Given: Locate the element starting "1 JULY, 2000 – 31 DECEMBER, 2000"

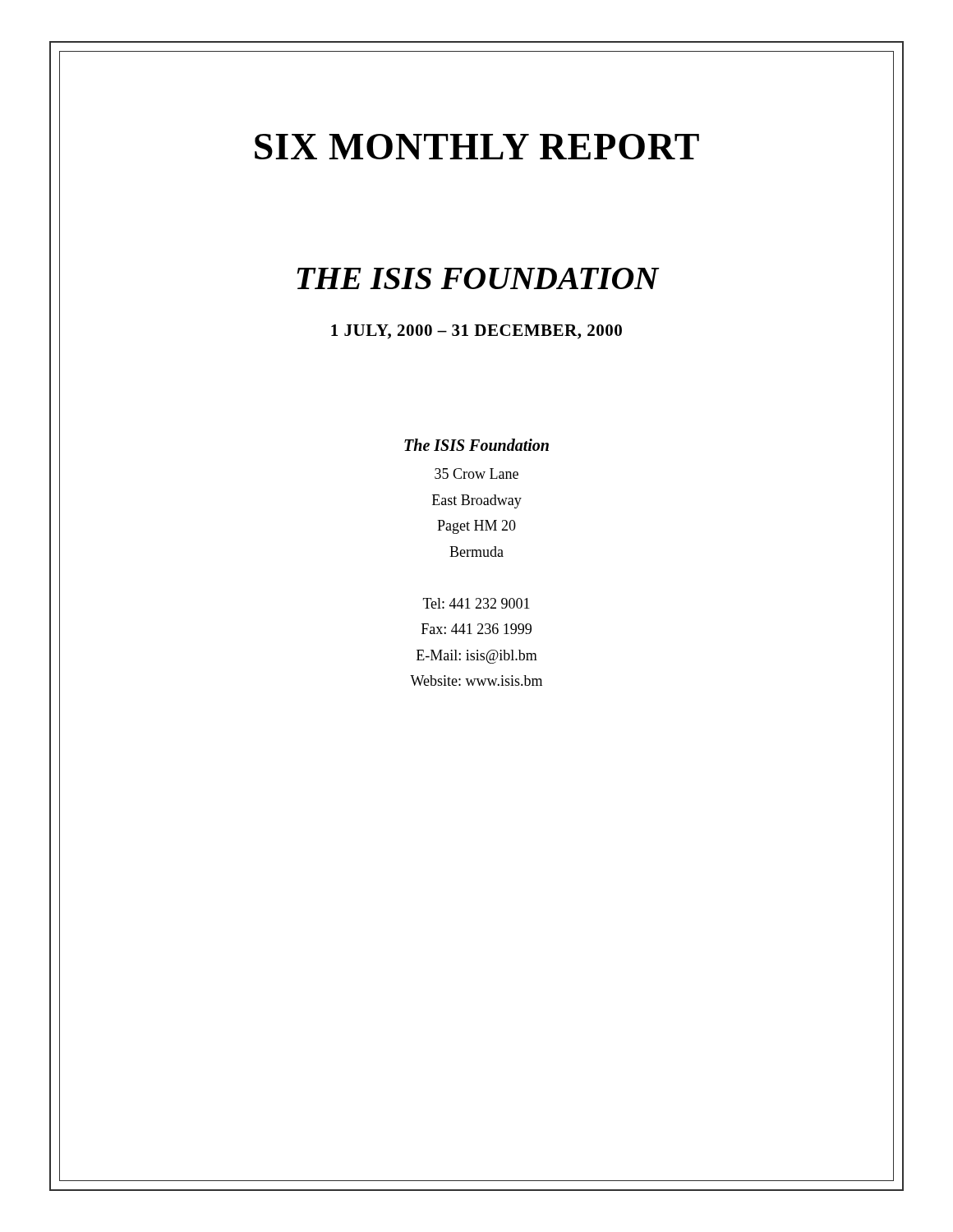Looking at the screenshot, I should 476,330.
